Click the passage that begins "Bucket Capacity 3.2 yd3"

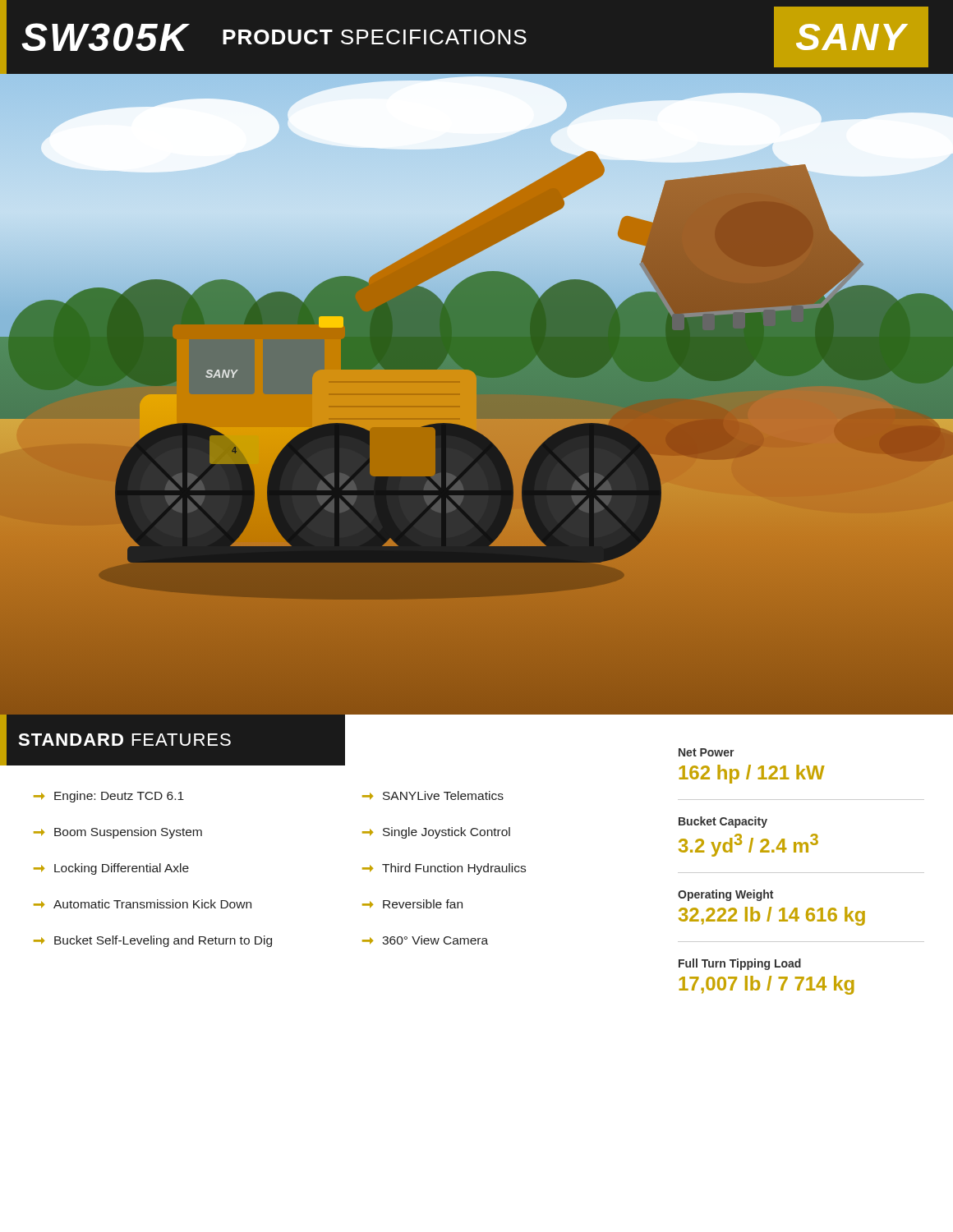[801, 836]
